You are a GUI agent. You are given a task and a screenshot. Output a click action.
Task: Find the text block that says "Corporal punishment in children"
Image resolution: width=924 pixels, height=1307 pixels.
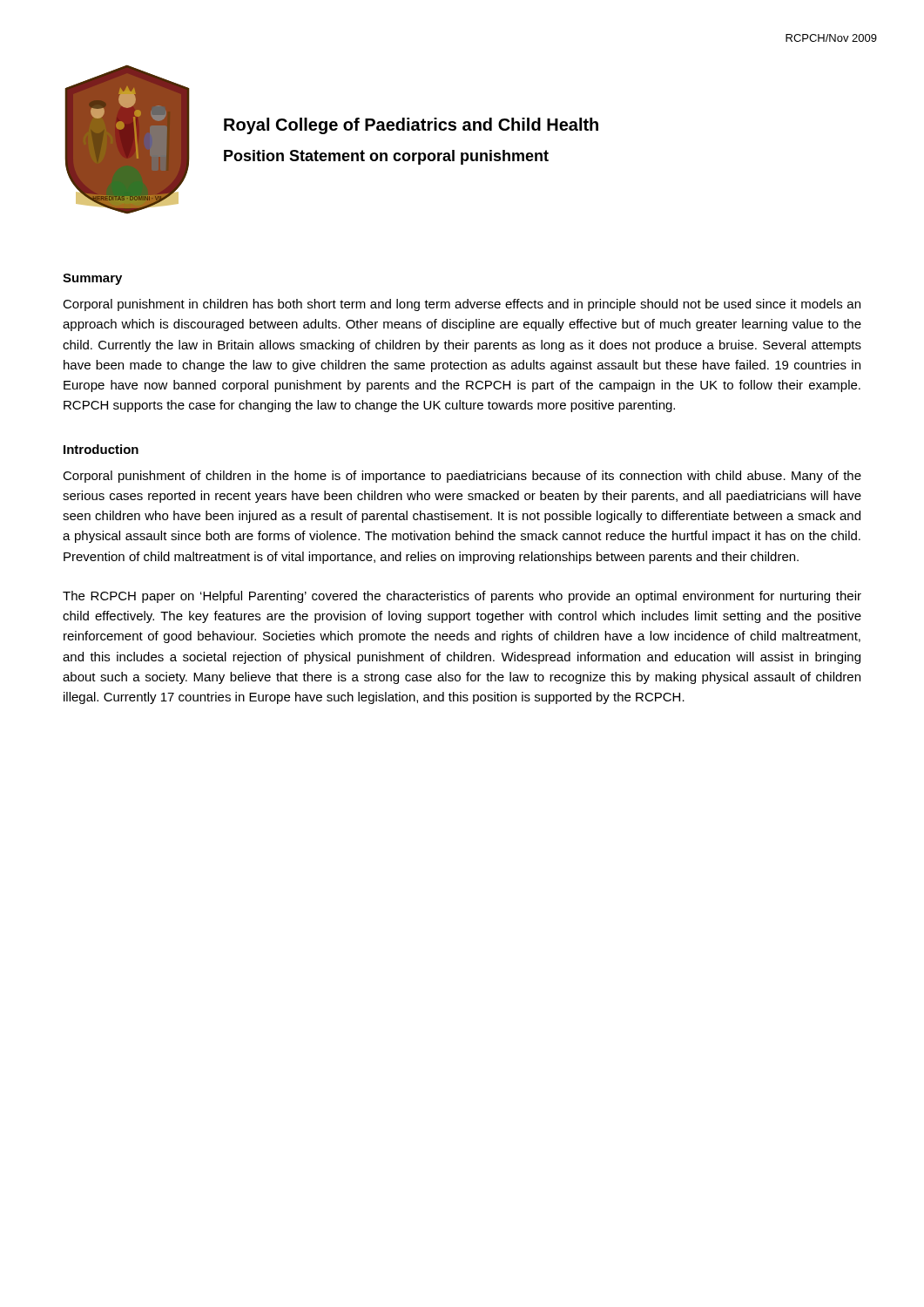click(462, 354)
